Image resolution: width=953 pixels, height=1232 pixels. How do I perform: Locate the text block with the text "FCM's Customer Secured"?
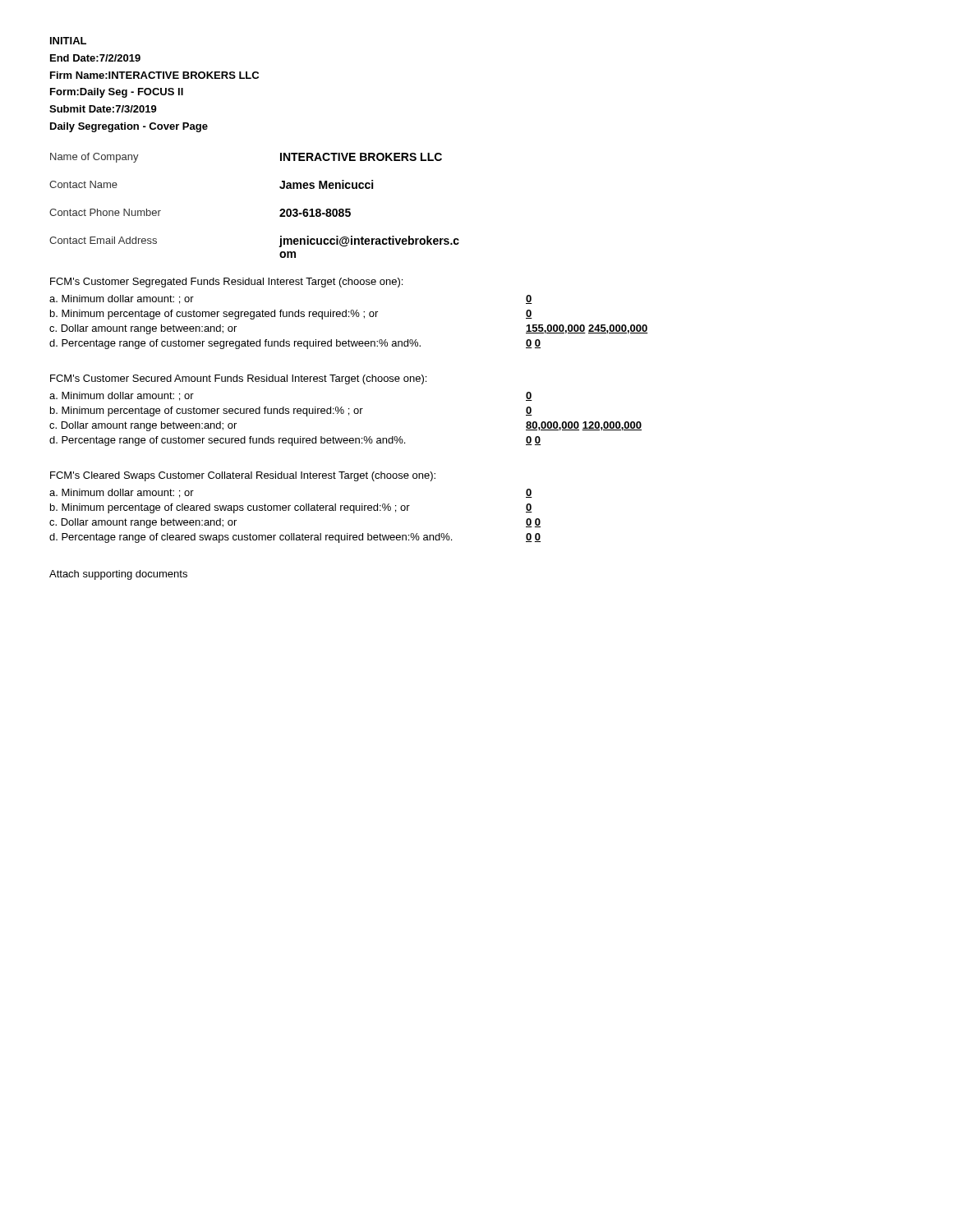click(x=238, y=379)
